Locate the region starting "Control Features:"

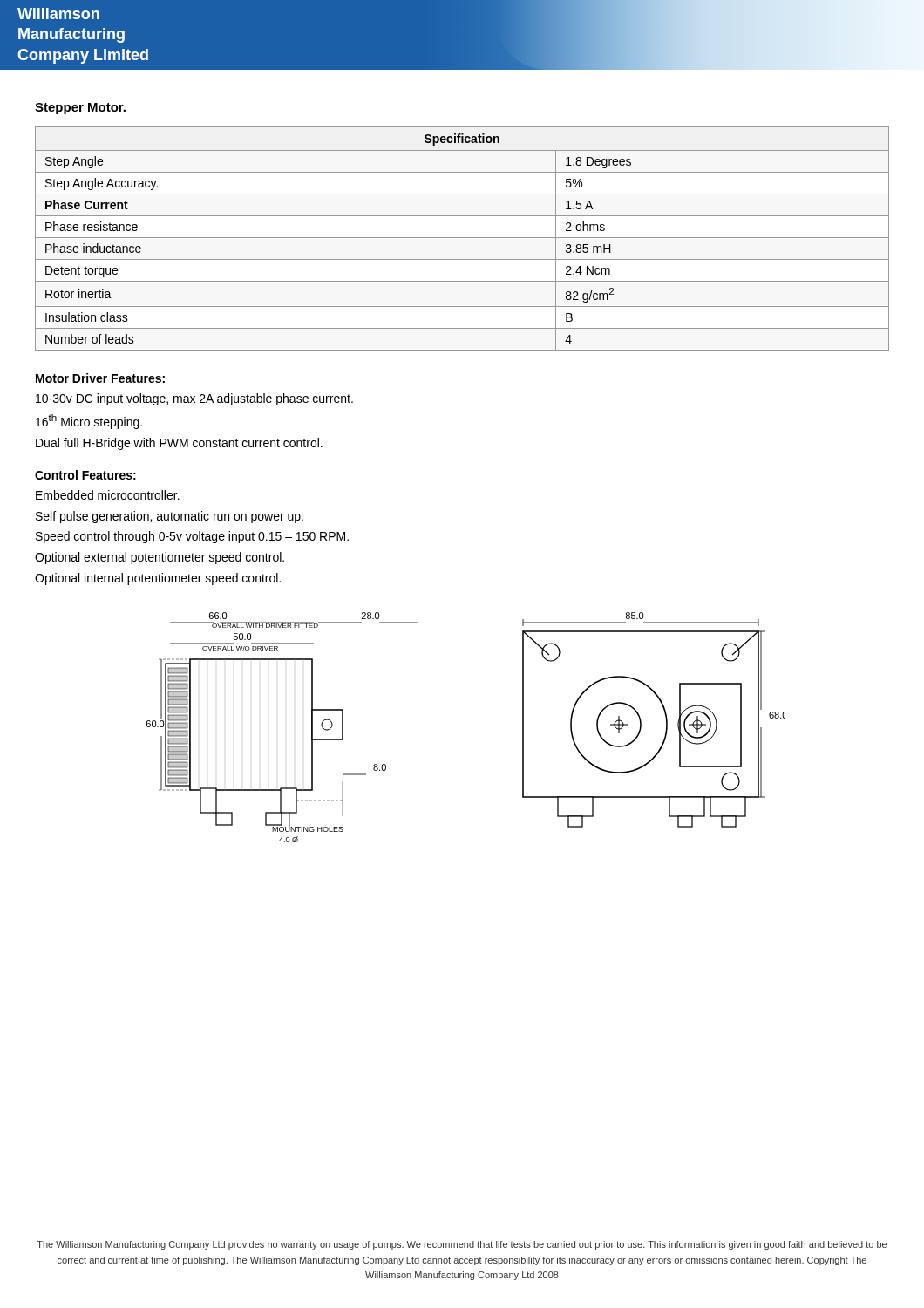pyautogui.click(x=86, y=475)
